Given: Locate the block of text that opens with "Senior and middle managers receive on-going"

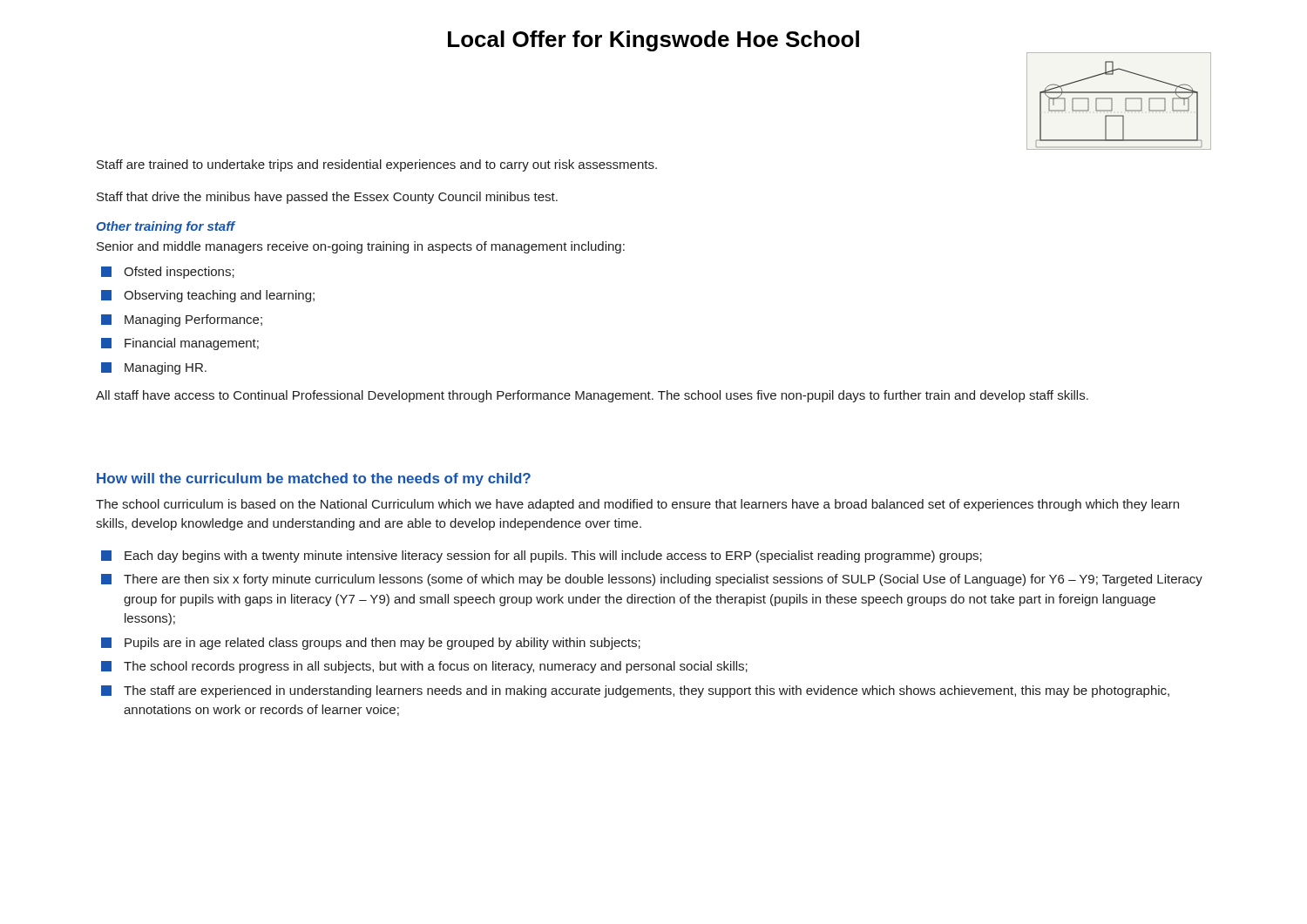Looking at the screenshot, I should (361, 247).
